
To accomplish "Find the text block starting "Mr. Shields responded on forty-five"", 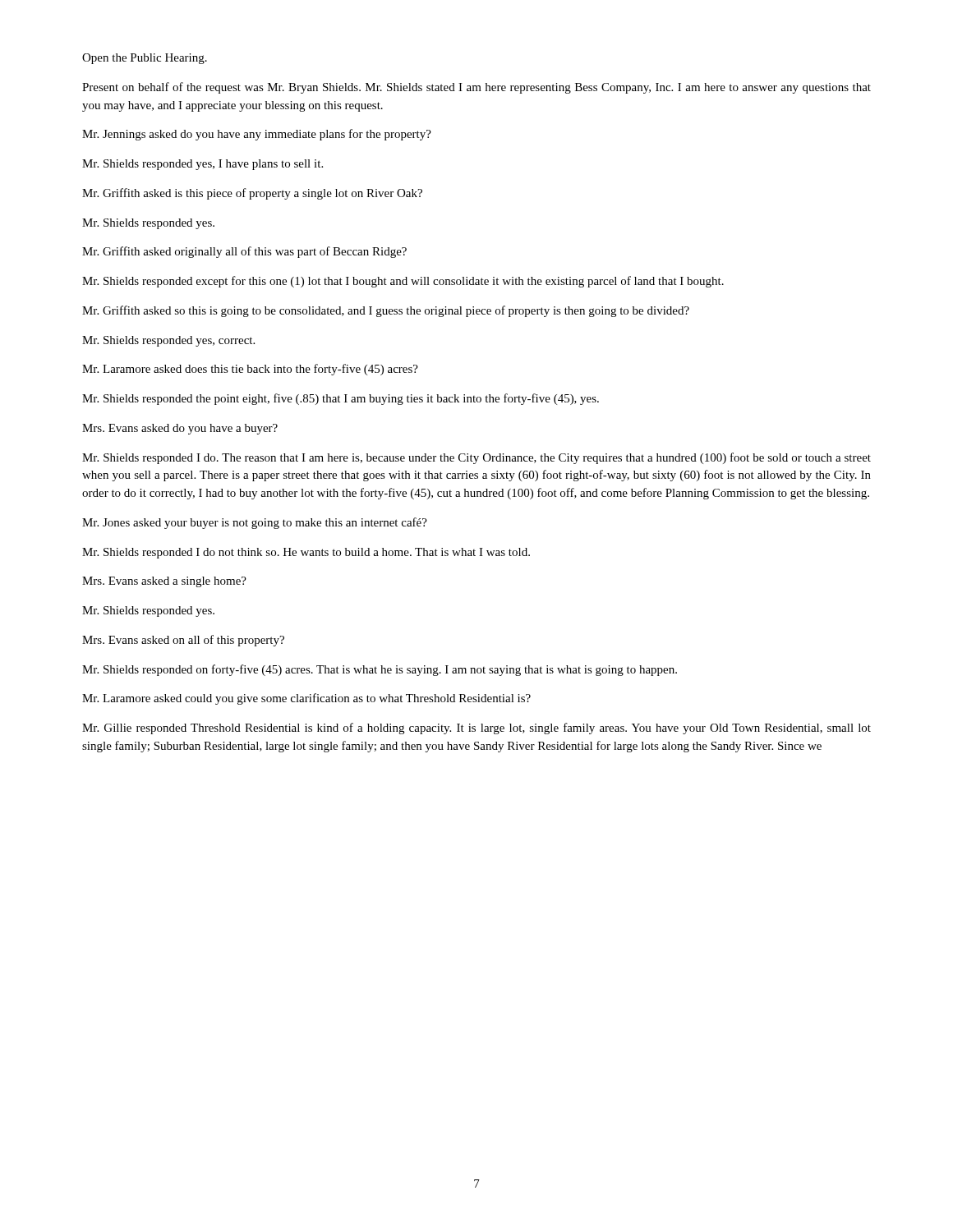I will (x=380, y=669).
